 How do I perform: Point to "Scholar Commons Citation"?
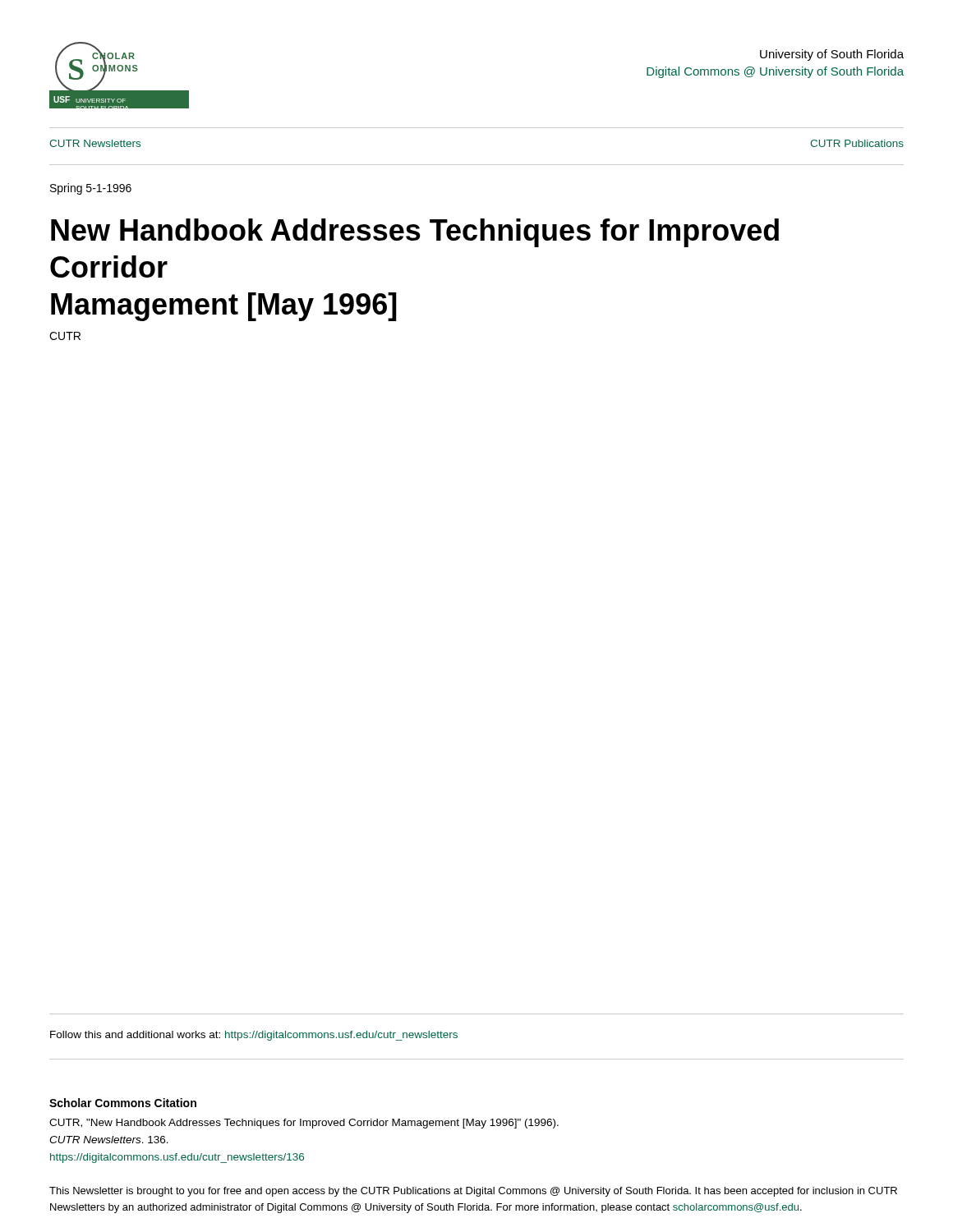point(123,1103)
